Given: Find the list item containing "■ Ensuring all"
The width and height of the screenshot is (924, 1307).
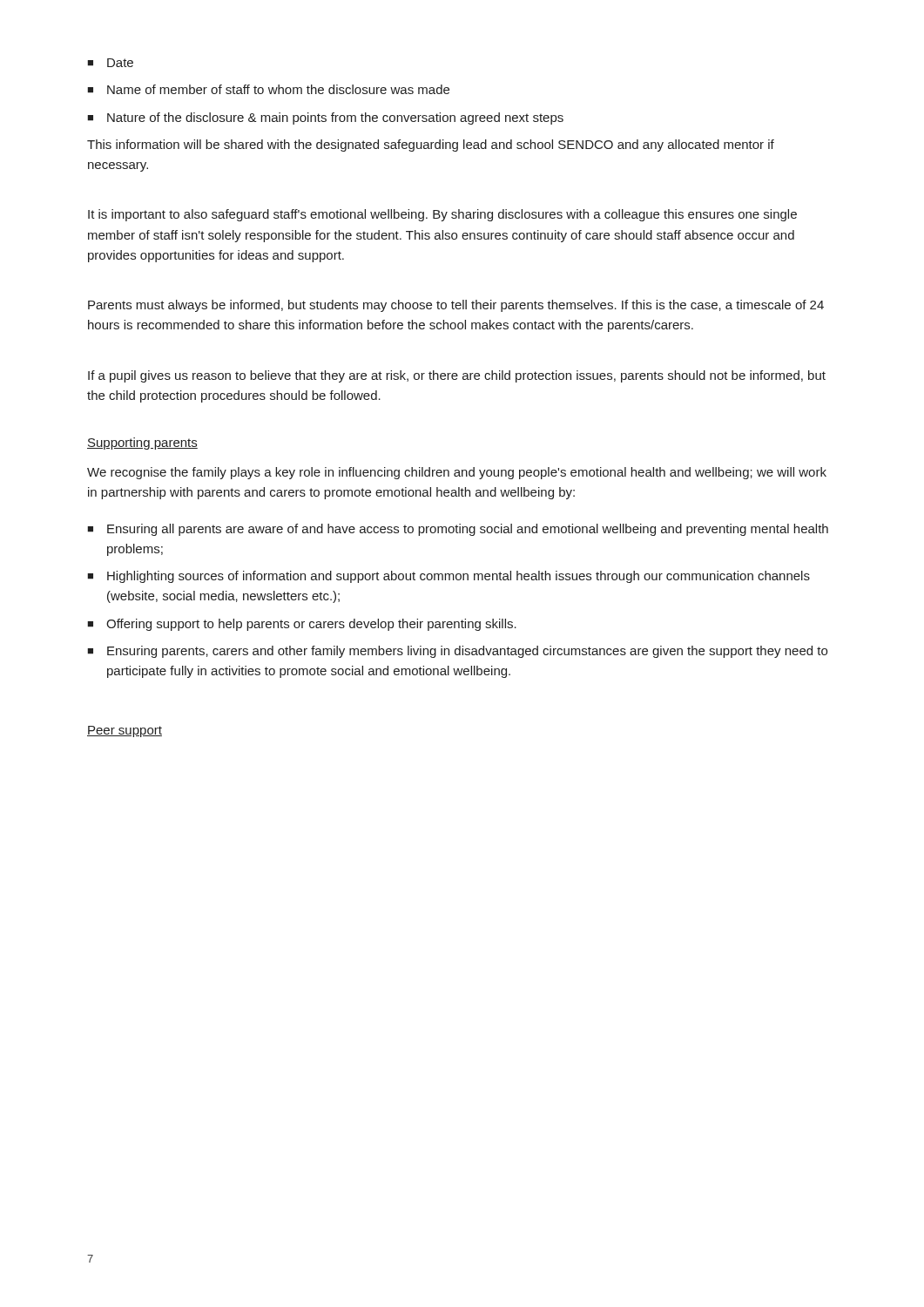Looking at the screenshot, I should [462, 538].
